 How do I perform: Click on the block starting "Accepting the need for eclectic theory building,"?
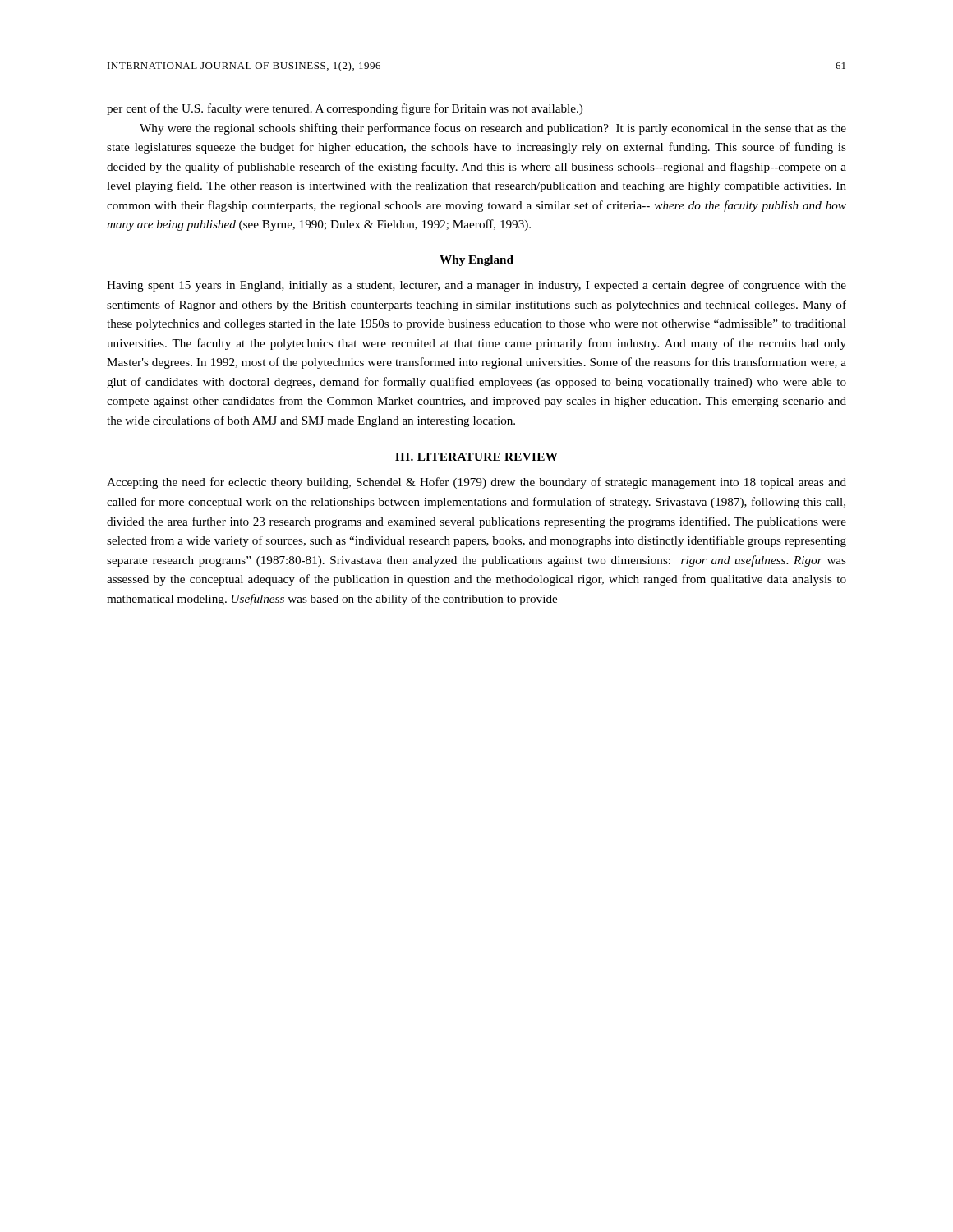[476, 540]
